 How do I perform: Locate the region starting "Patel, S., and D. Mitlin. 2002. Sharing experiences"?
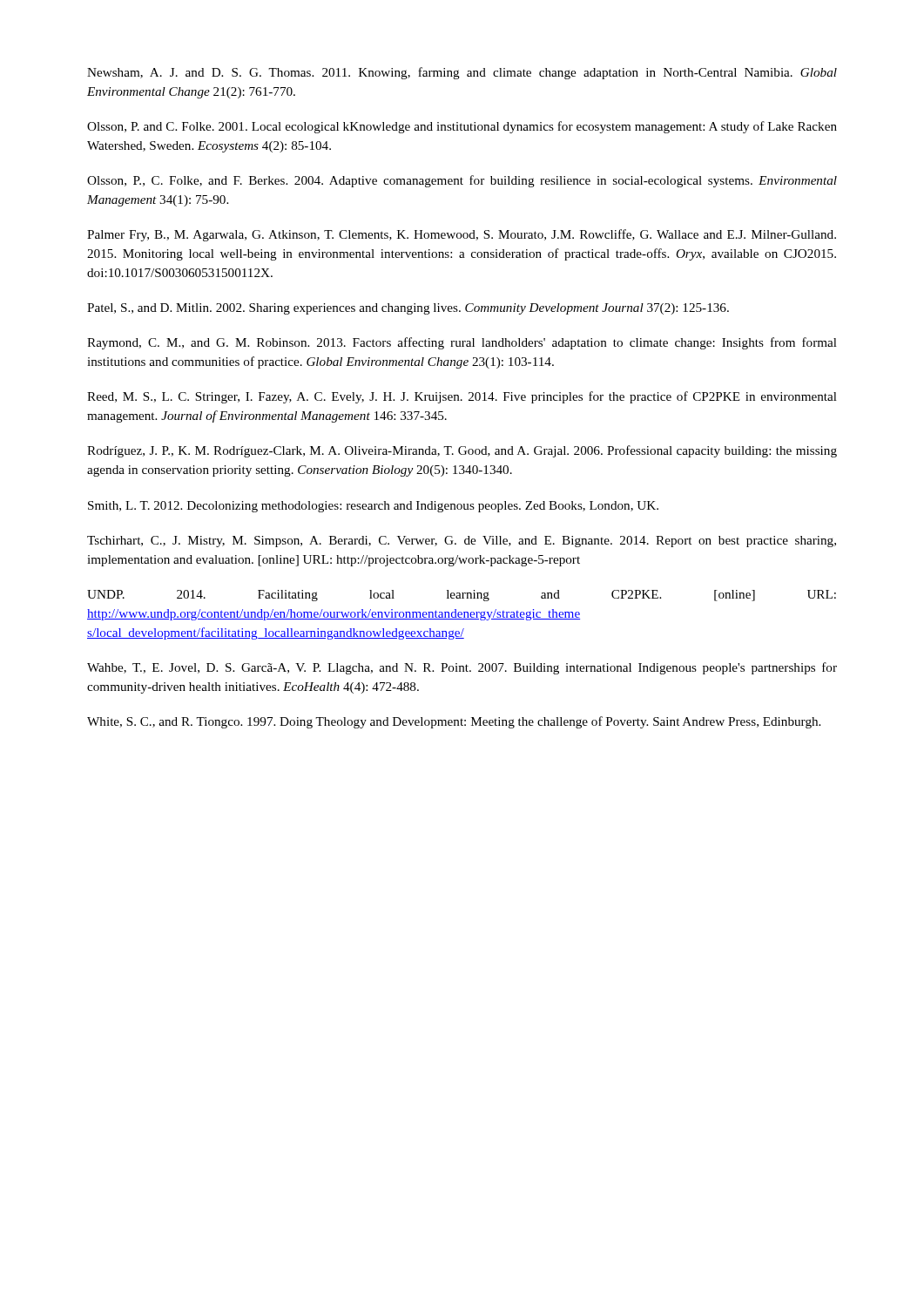click(408, 307)
